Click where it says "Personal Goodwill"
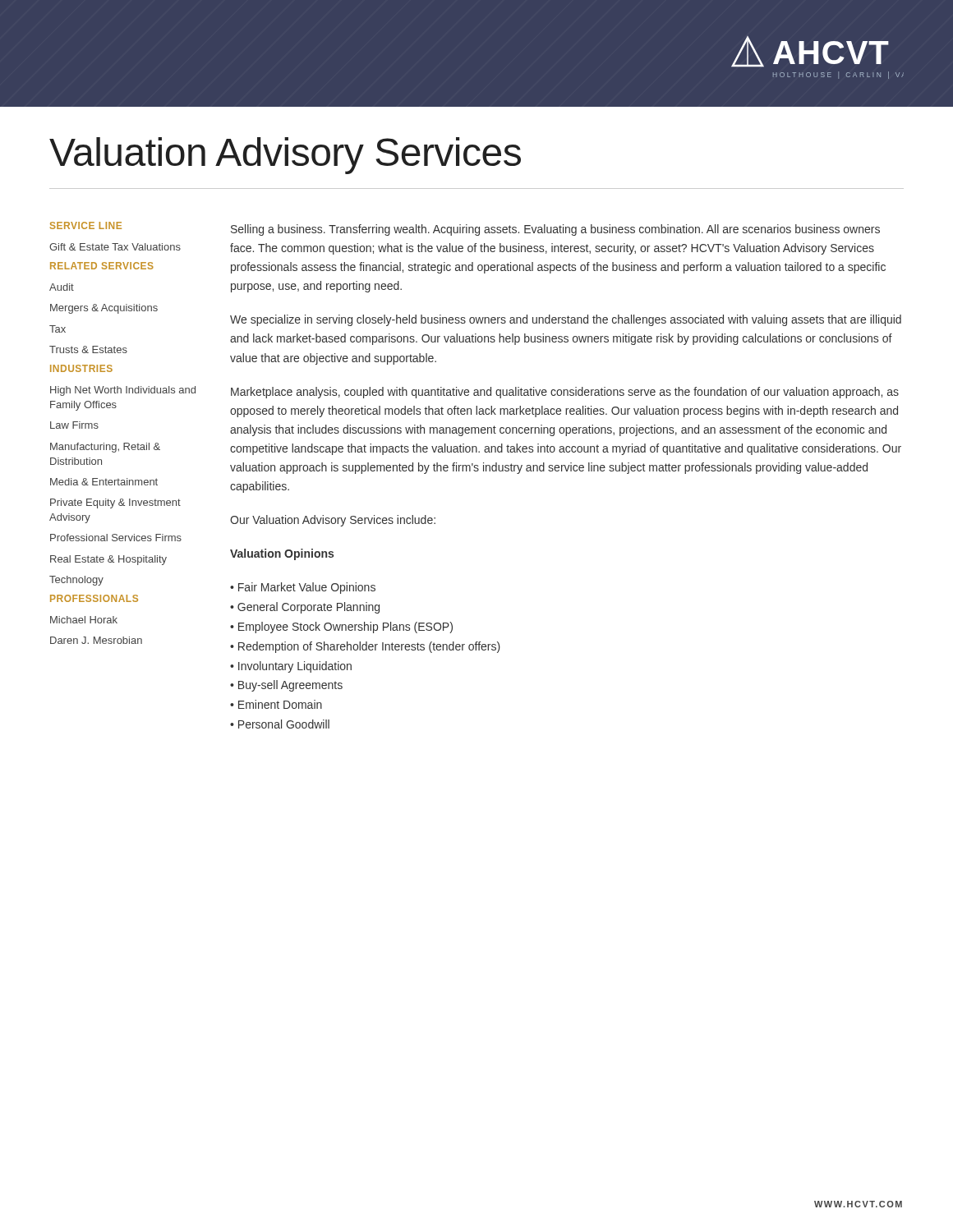953x1232 pixels. point(280,724)
